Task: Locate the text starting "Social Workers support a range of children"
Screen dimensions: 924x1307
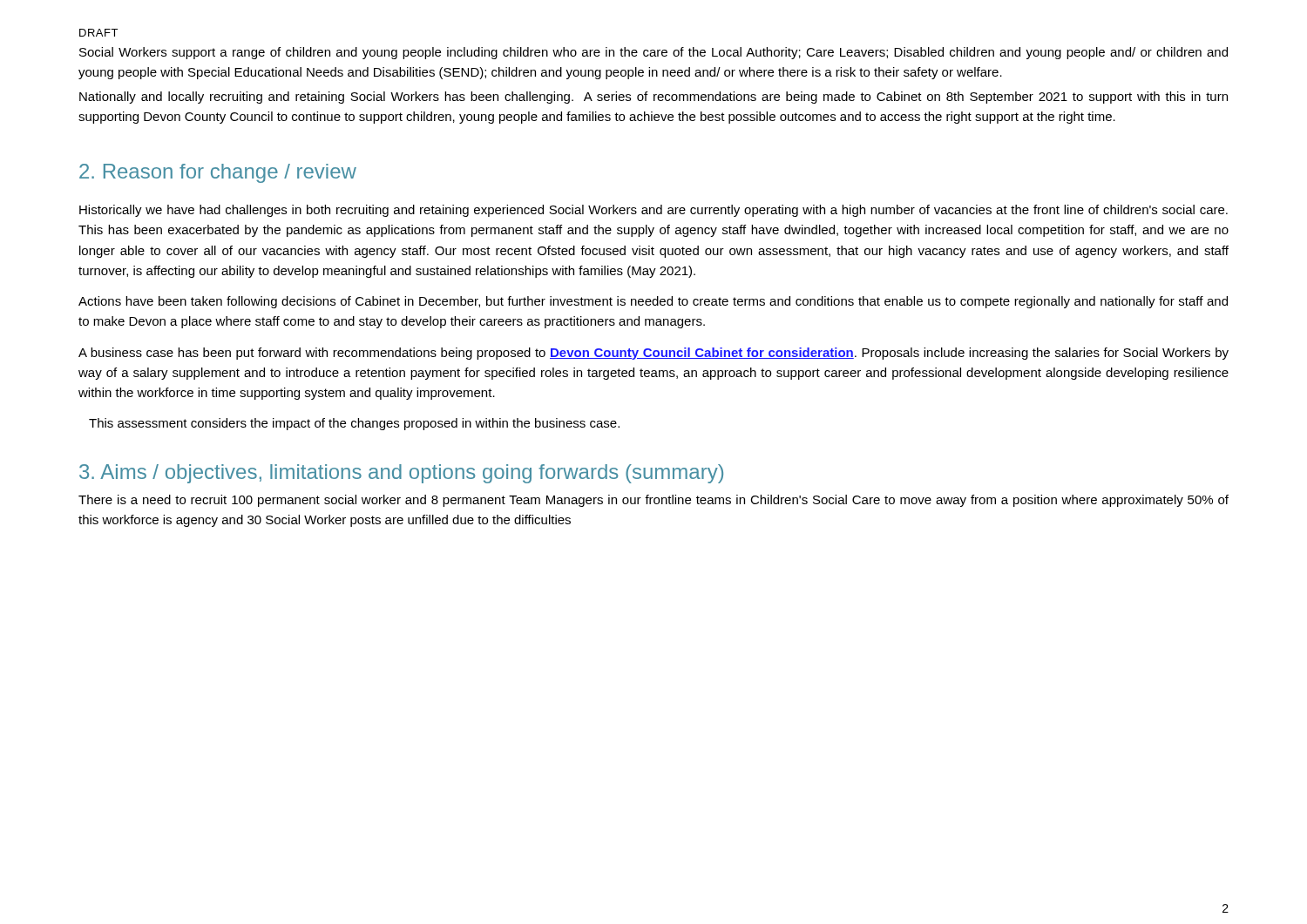Action: coord(654,62)
